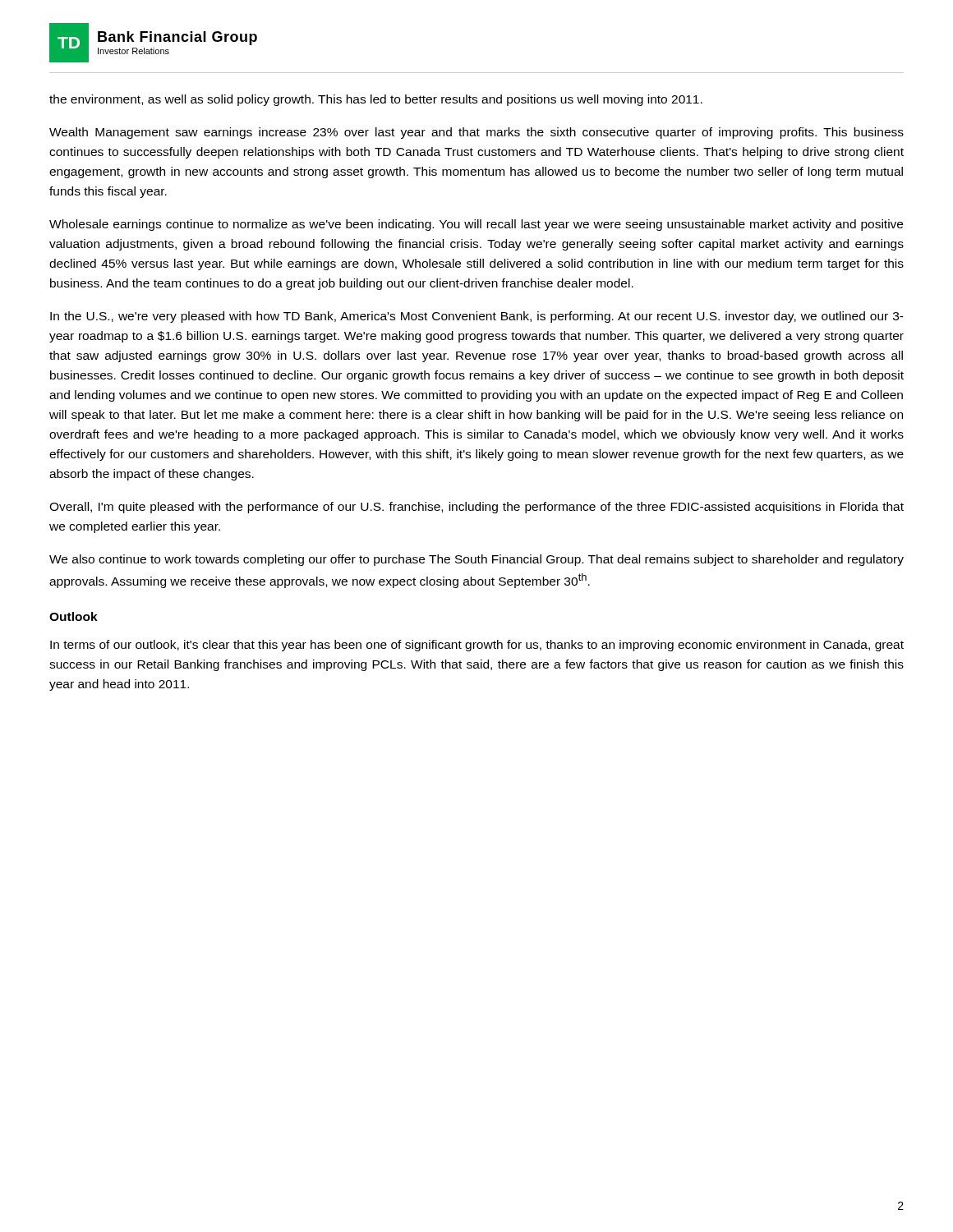Screen dimensions: 1232x953
Task: Locate the passage starting "Wealth Management saw earnings increase"
Action: click(x=476, y=162)
